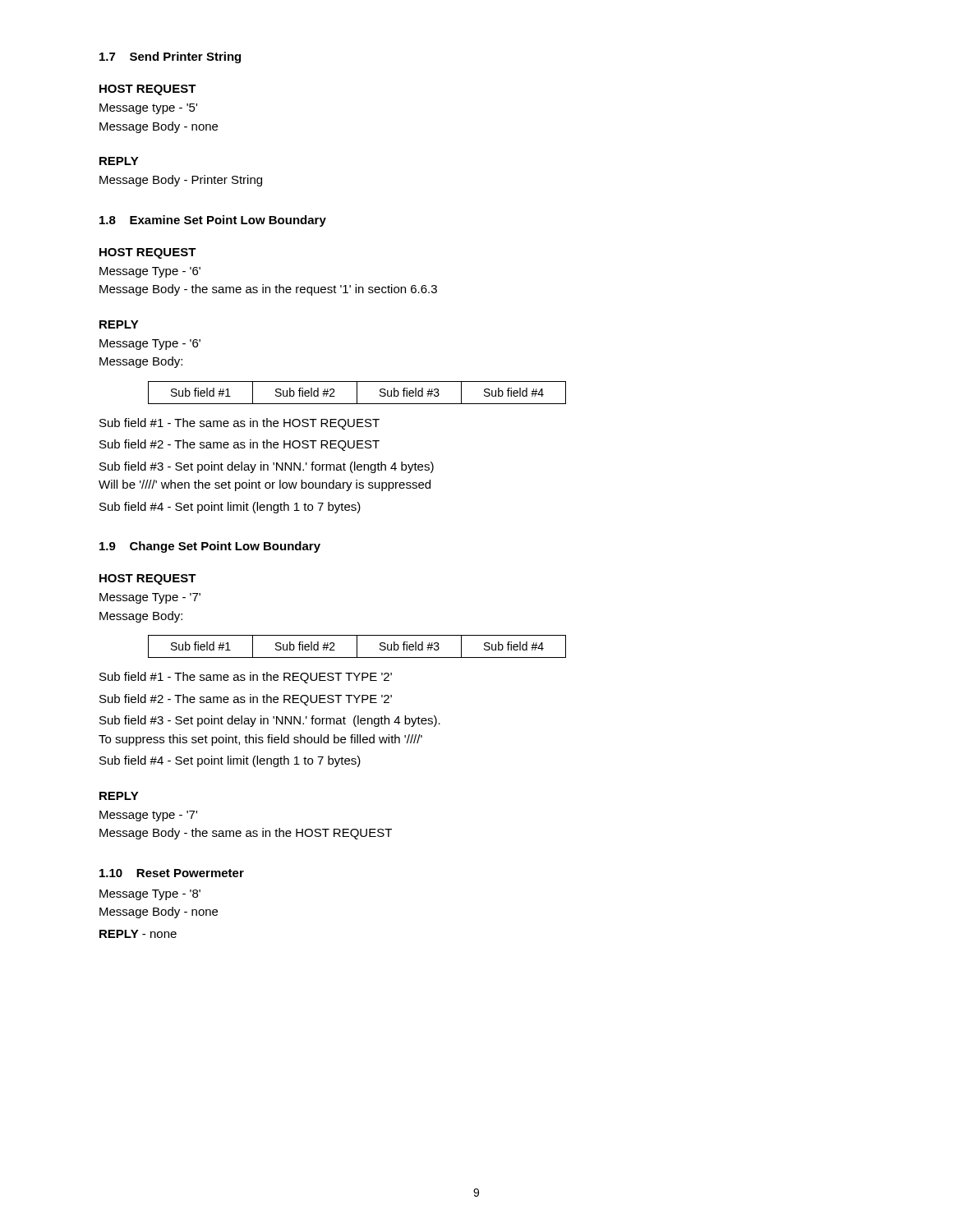The height and width of the screenshot is (1232, 953).
Task: Navigate to the text block starting "1.10 Reset Powermeter"
Action: (x=171, y=872)
